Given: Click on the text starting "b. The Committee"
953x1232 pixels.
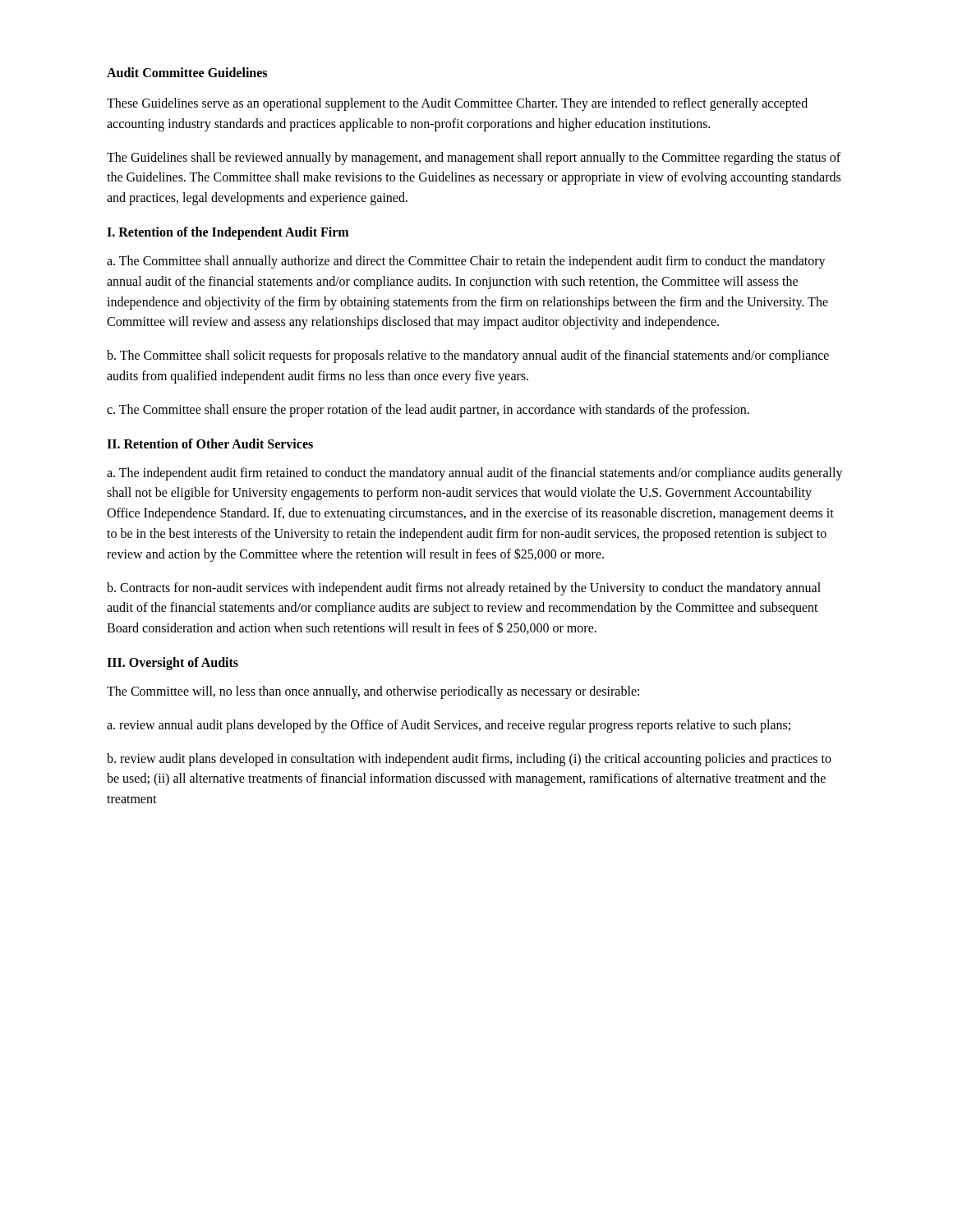Looking at the screenshot, I should [468, 366].
